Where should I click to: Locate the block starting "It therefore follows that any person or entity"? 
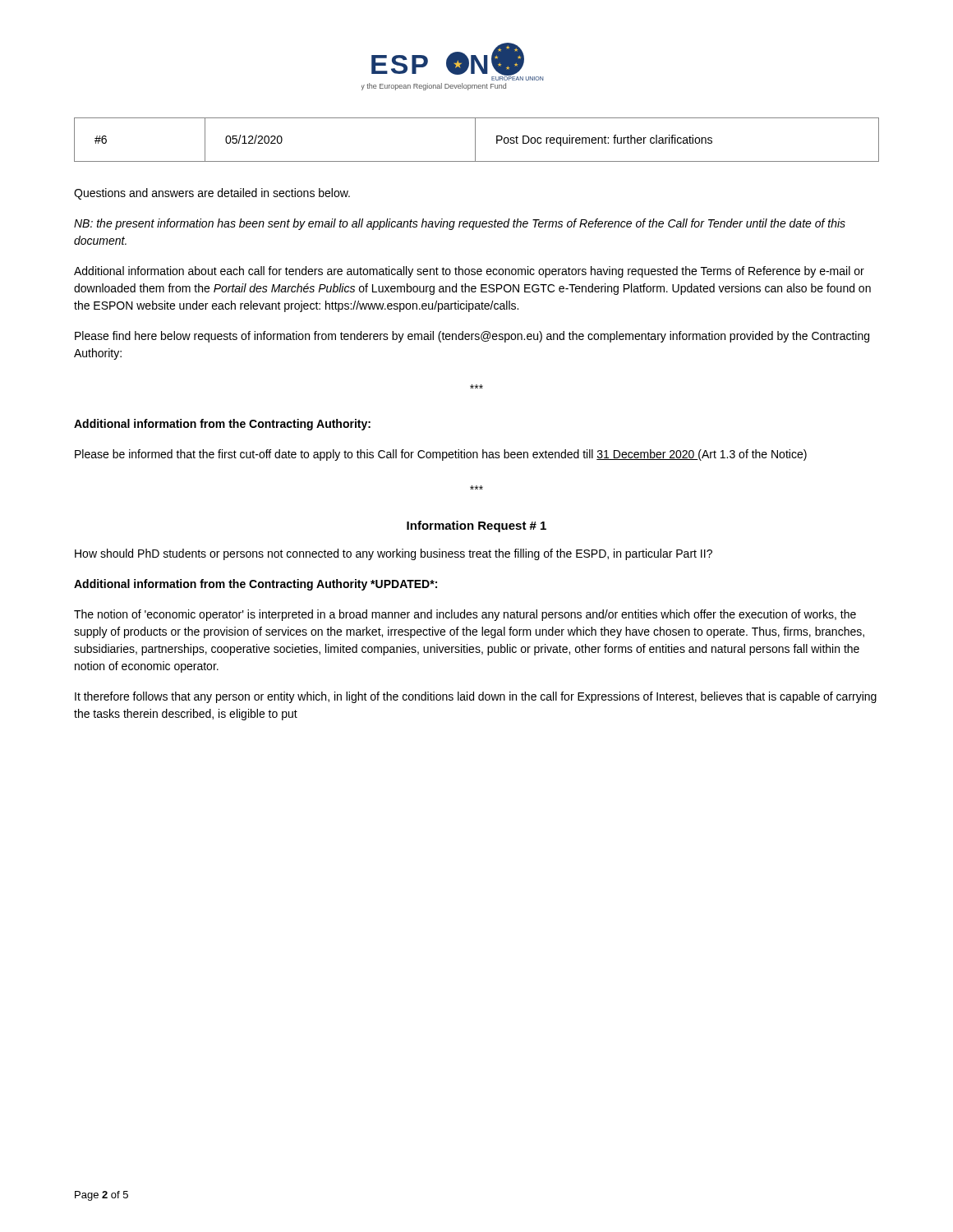click(x=476, y=706)
